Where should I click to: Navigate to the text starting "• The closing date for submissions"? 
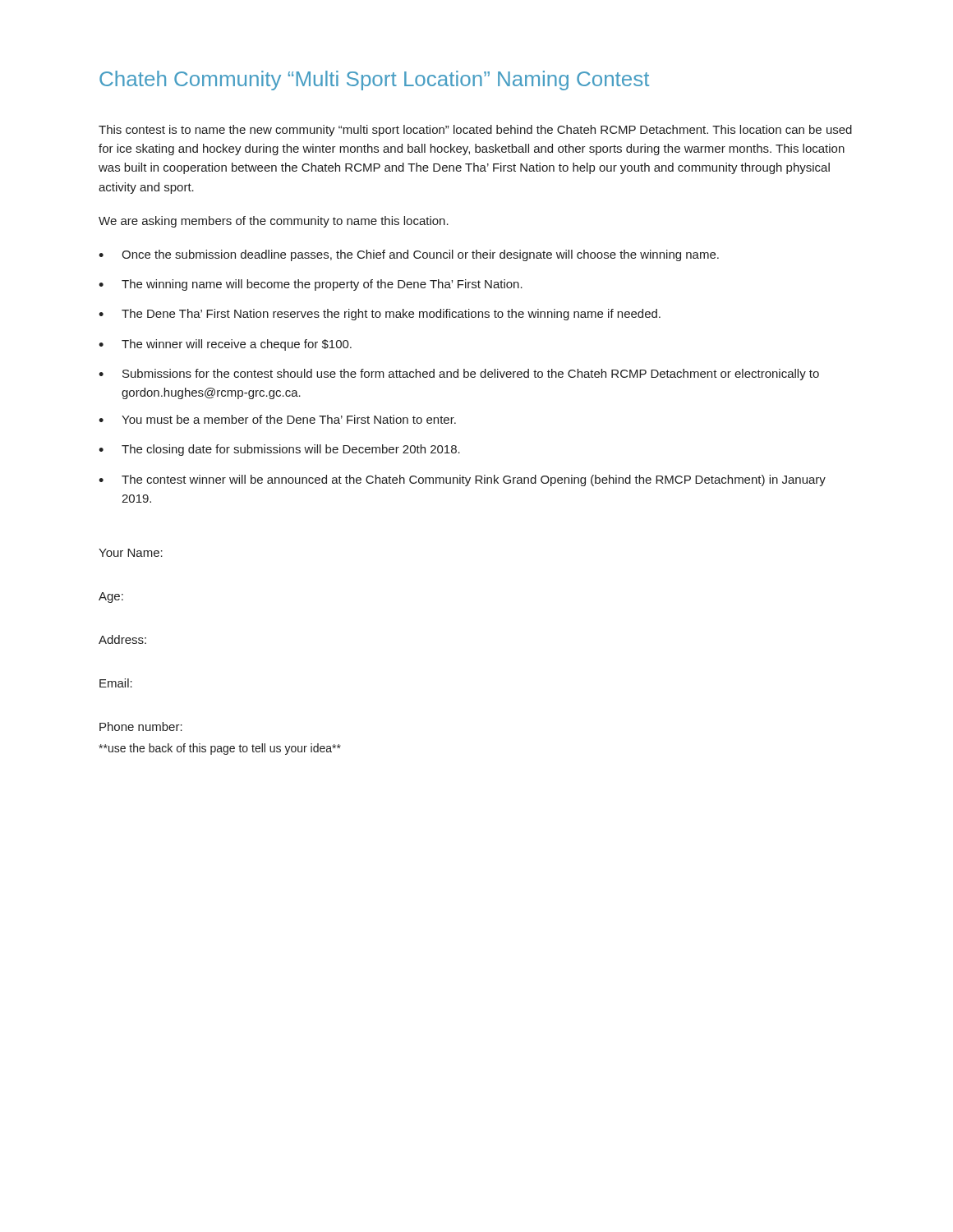[x=279, y=450]
